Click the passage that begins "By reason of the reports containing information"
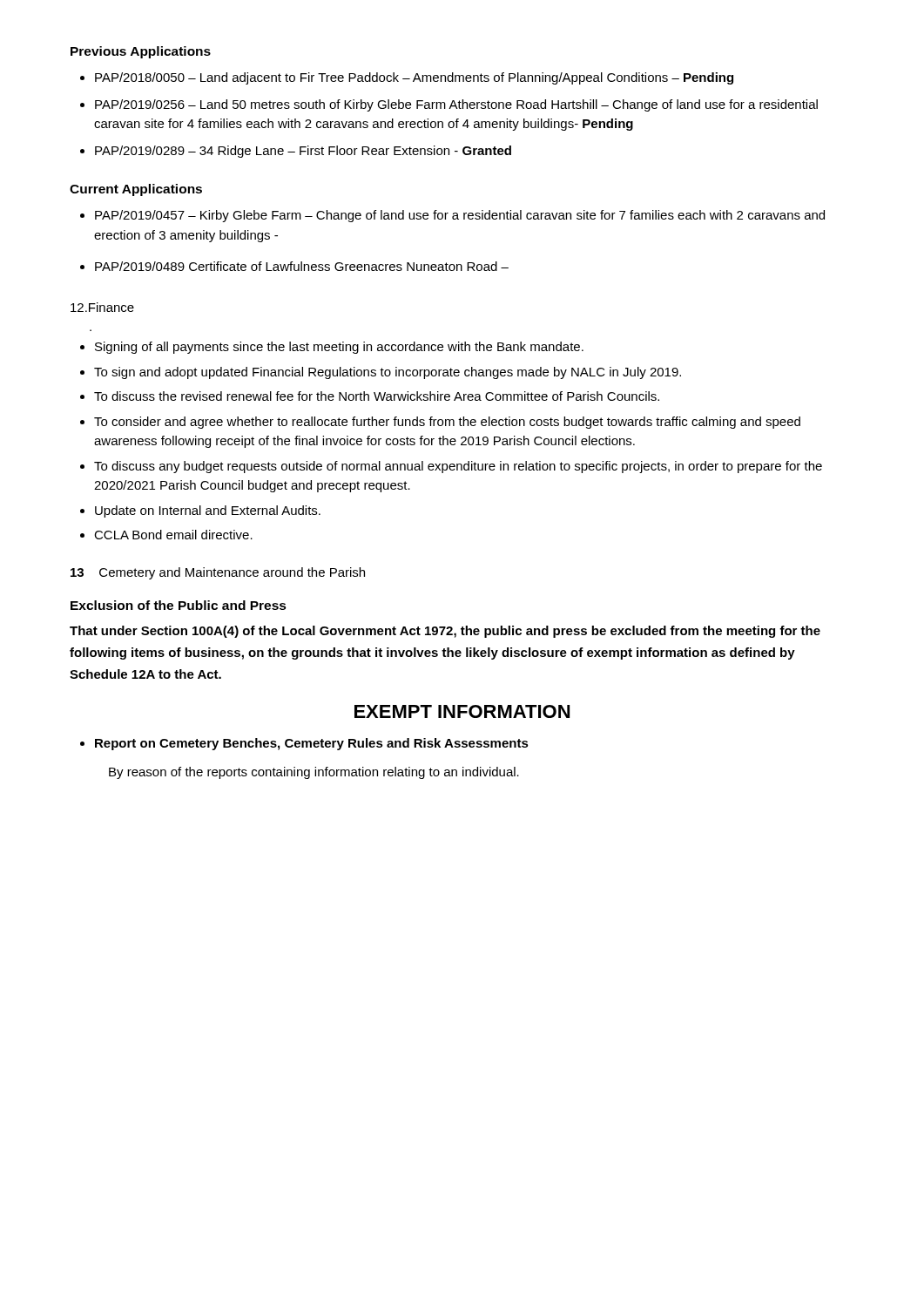Image resolution: width=924 pixels, height=1307 pixels. pyautogui.click(x=314, y=771)
